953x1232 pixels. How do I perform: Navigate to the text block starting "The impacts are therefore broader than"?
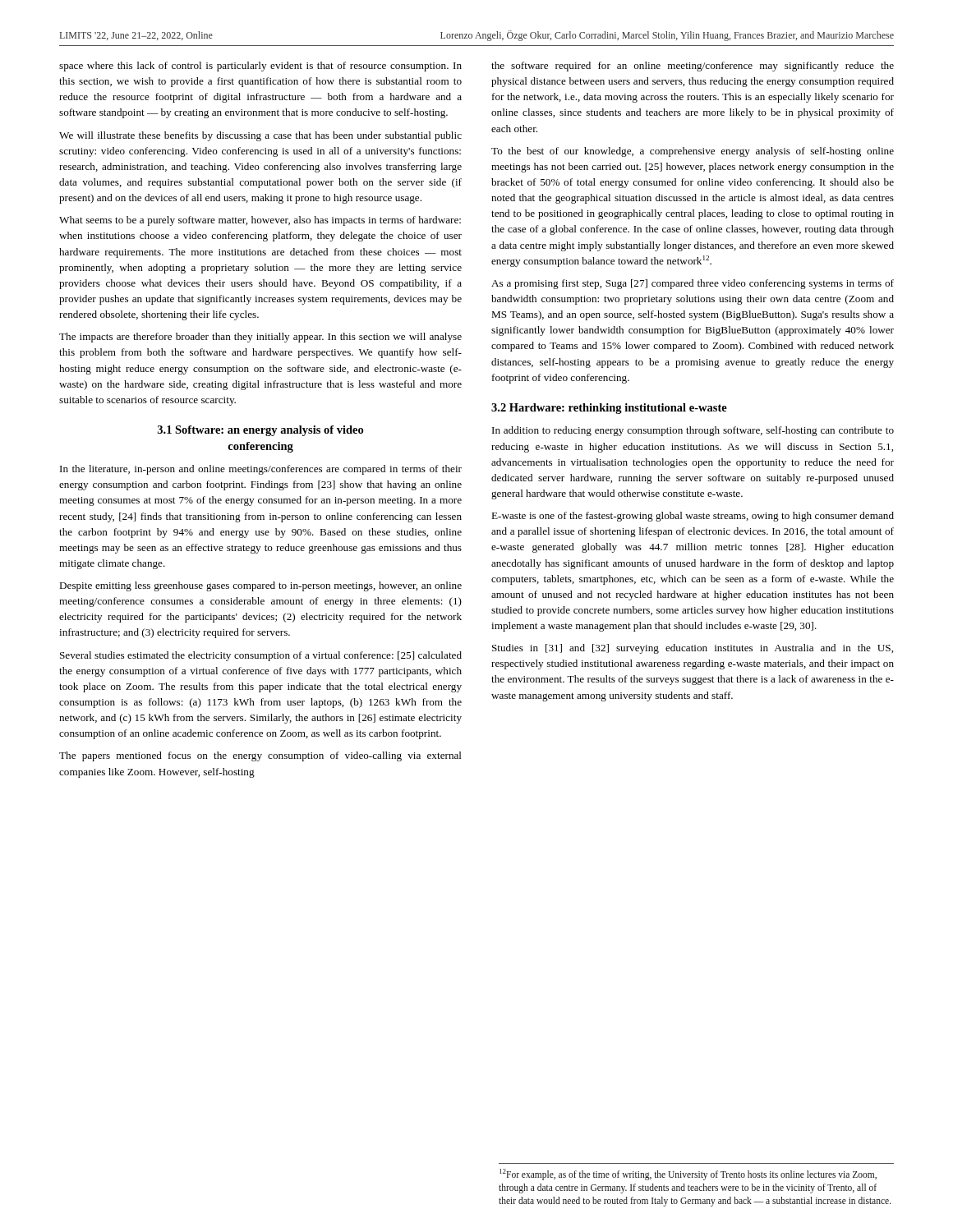260,368
